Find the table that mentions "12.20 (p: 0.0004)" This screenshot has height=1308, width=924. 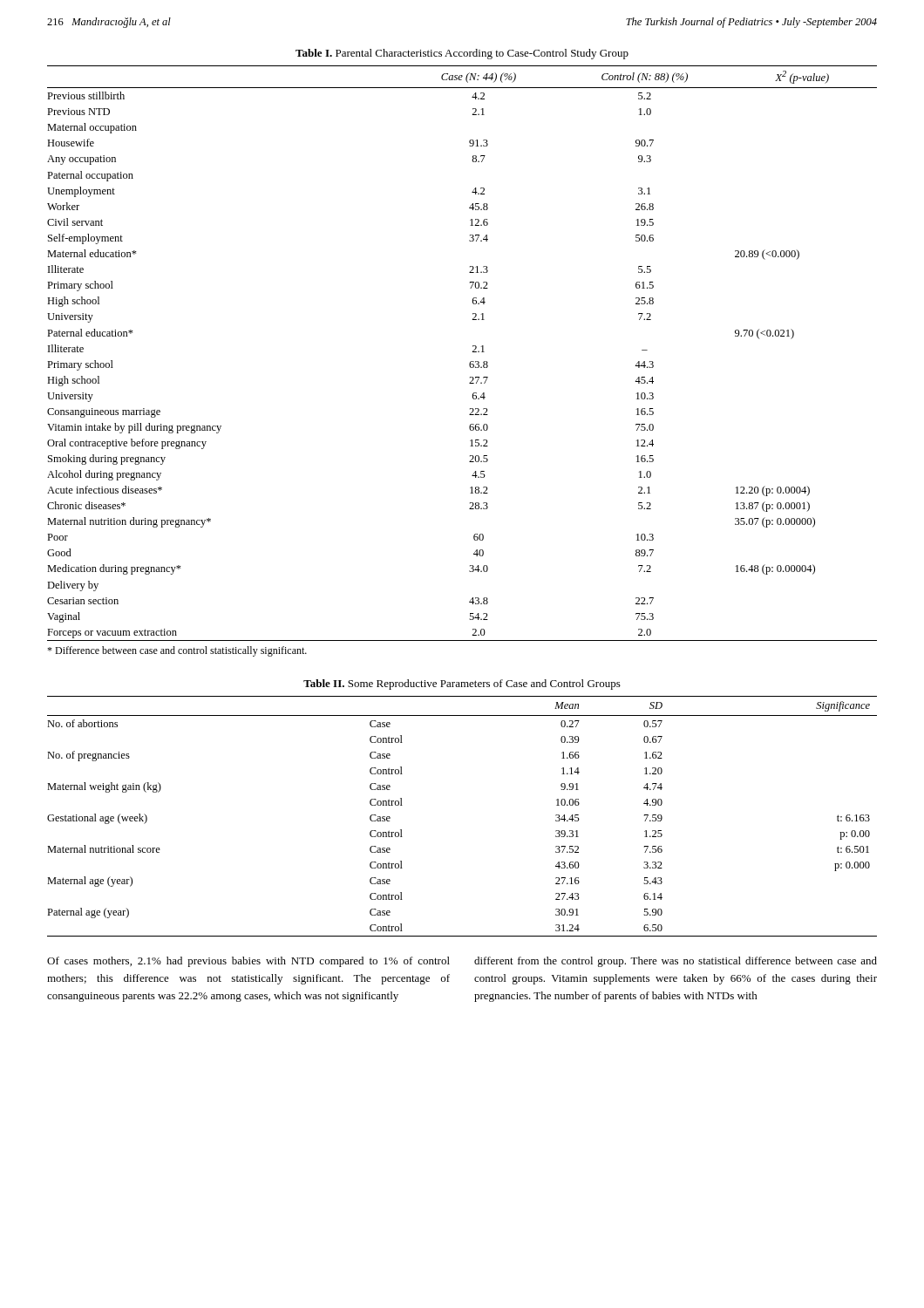(462, 353)
